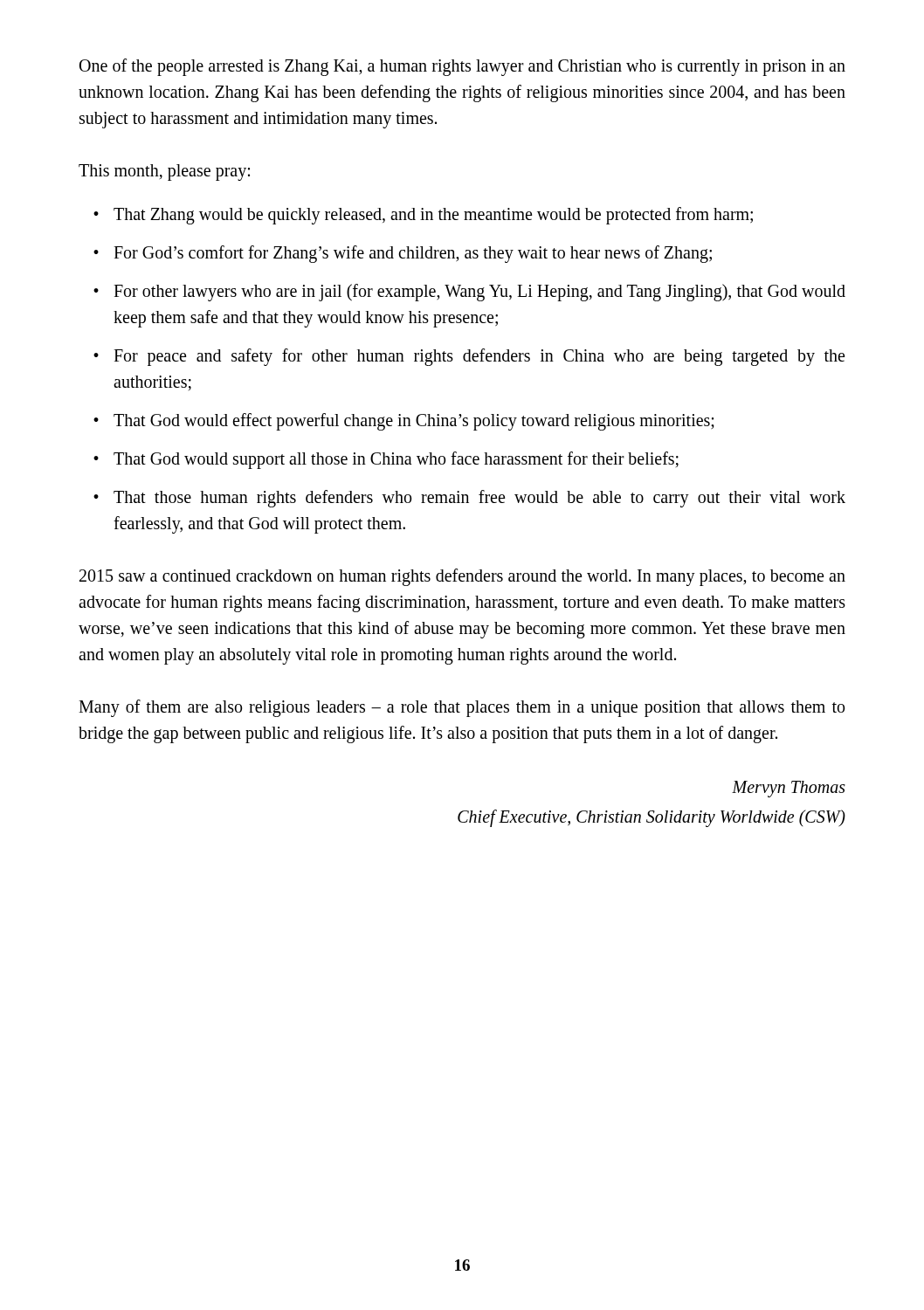Point to the text block starting "One of the people arrested is"
Screen dimensions: 1310x924
click(x=462, y=92)
